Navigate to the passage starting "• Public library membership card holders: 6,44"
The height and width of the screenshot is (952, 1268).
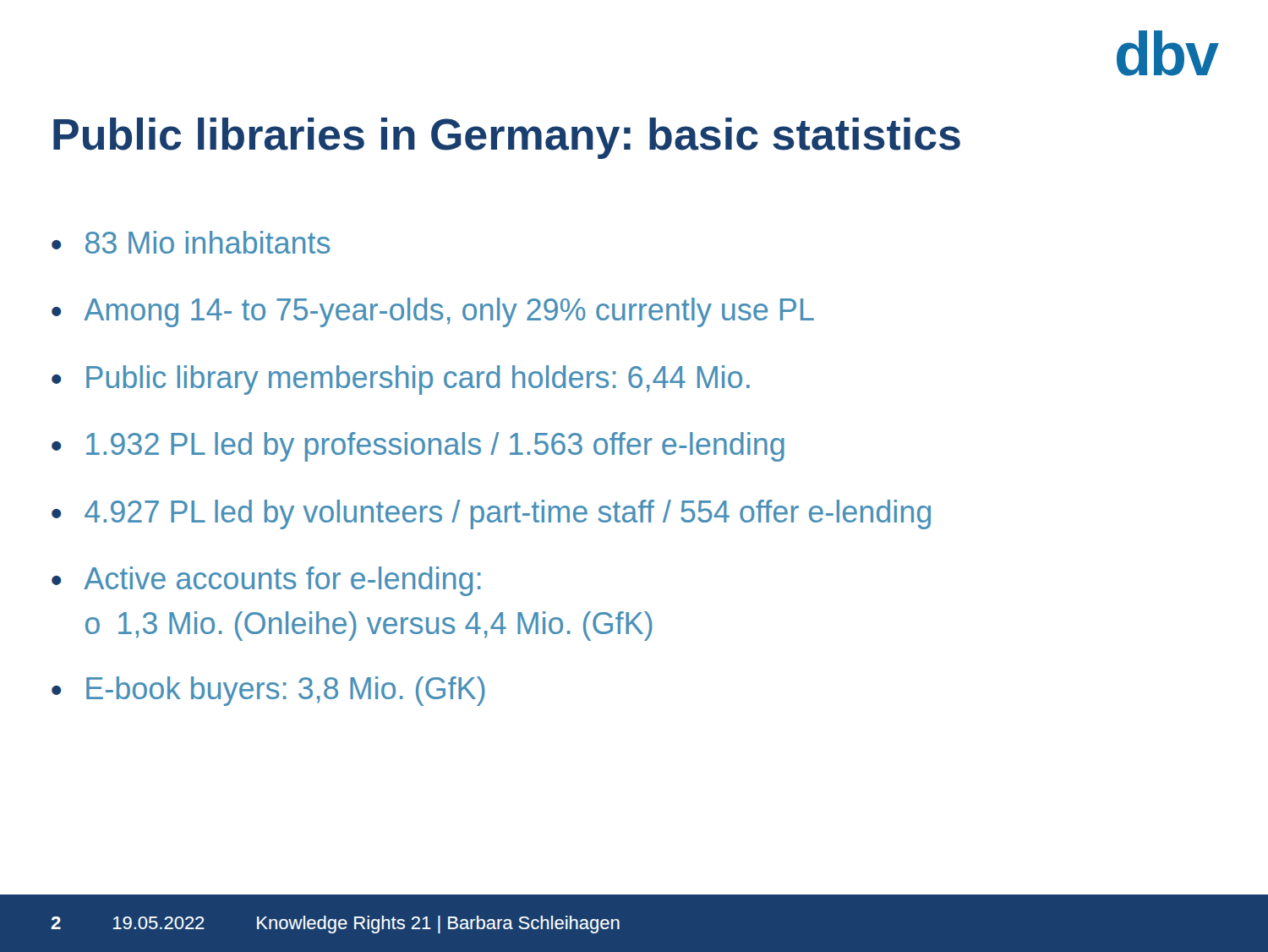401,379
